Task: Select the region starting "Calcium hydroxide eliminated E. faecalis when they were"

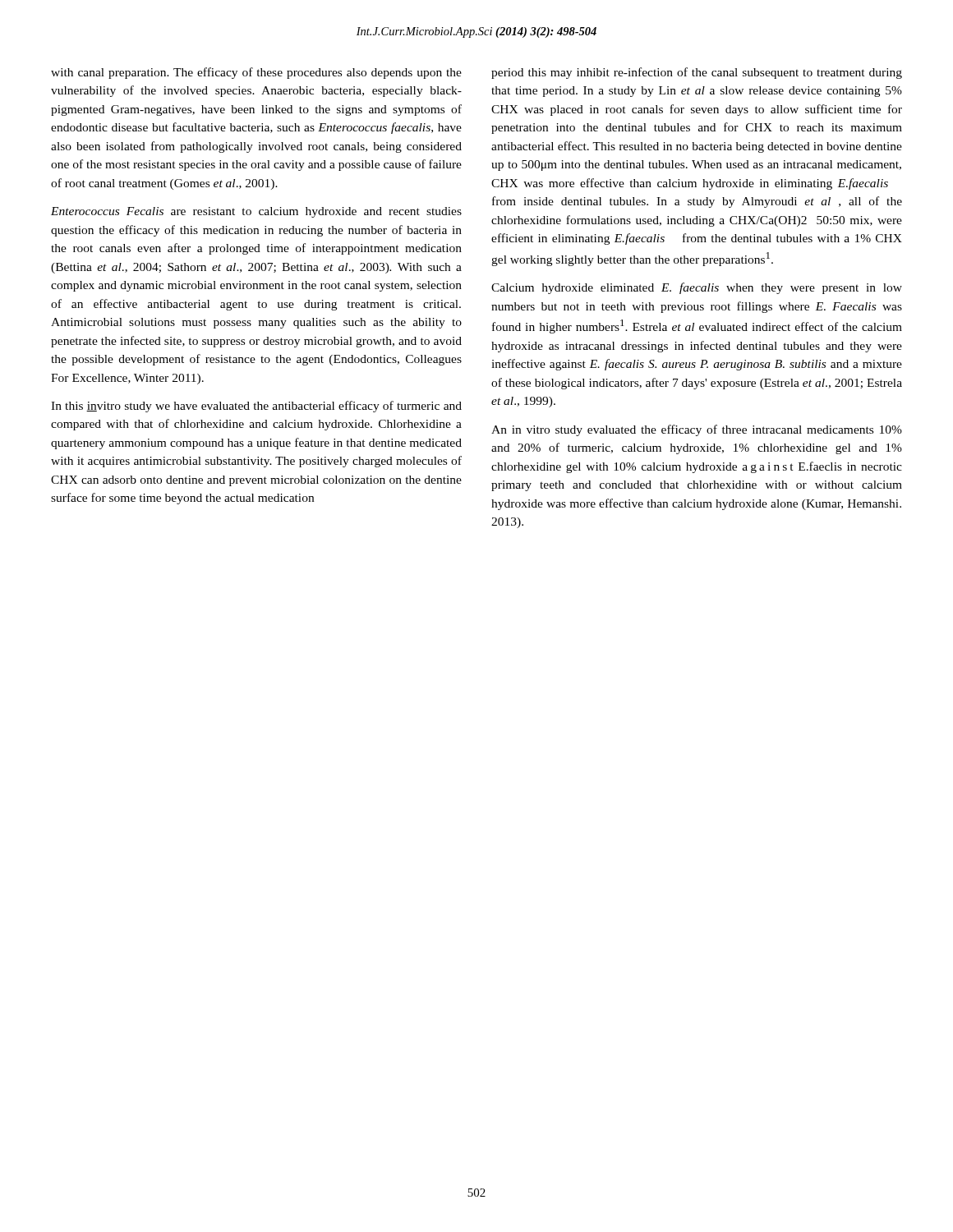Action: coord(697,345)
